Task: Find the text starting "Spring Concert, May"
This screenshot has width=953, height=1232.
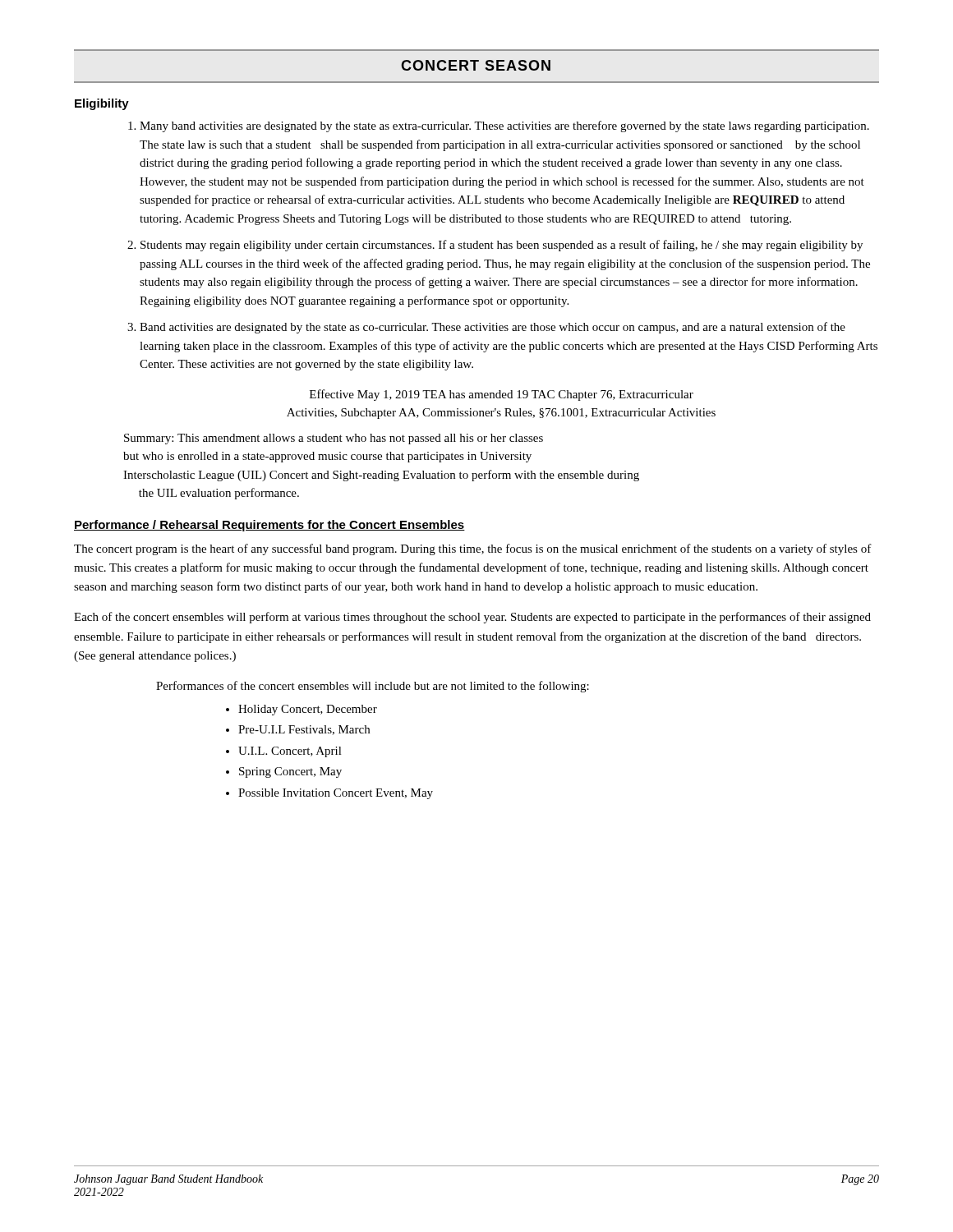Action: coord(290,771)
